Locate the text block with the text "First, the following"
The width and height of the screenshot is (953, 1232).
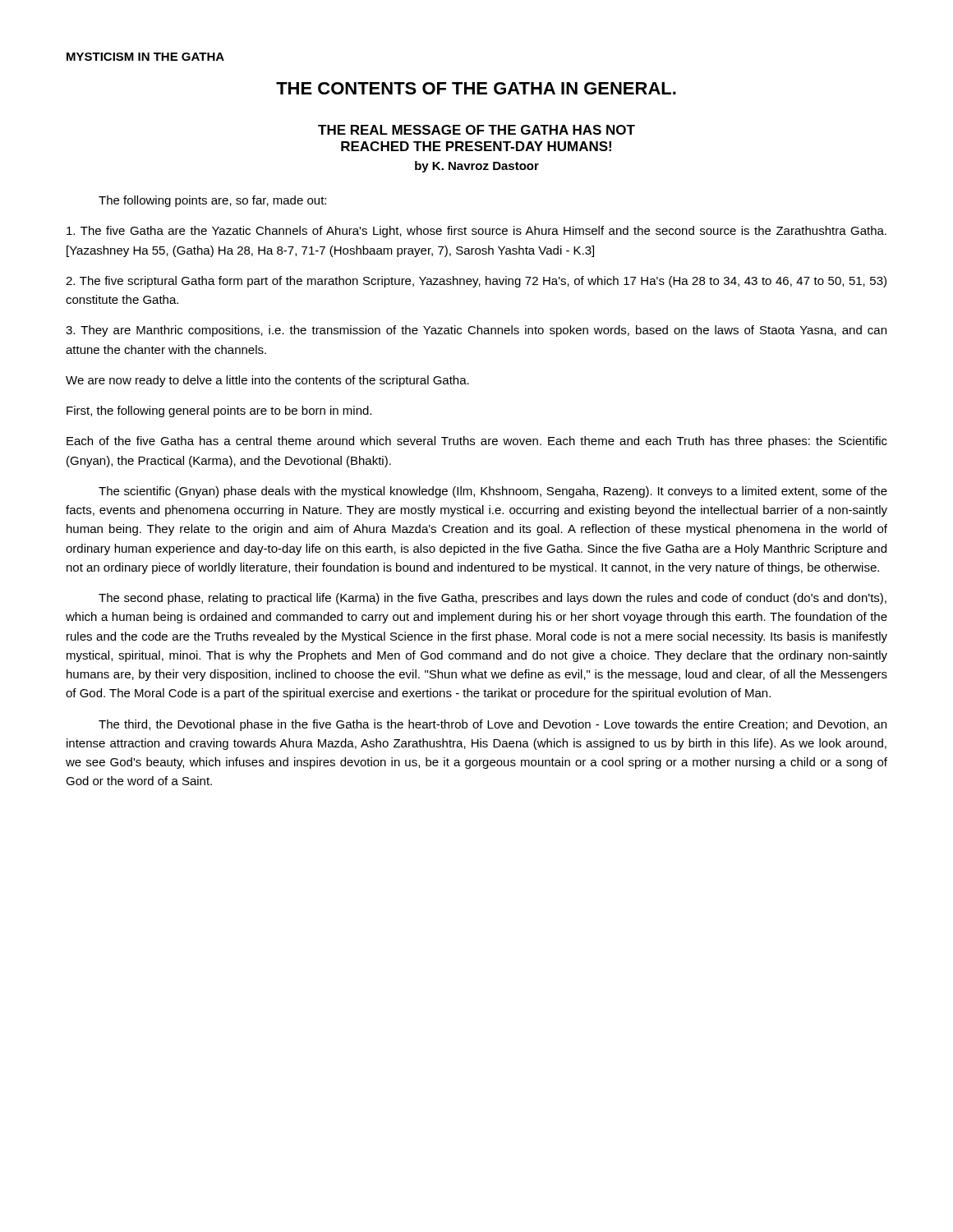(219, 410)
